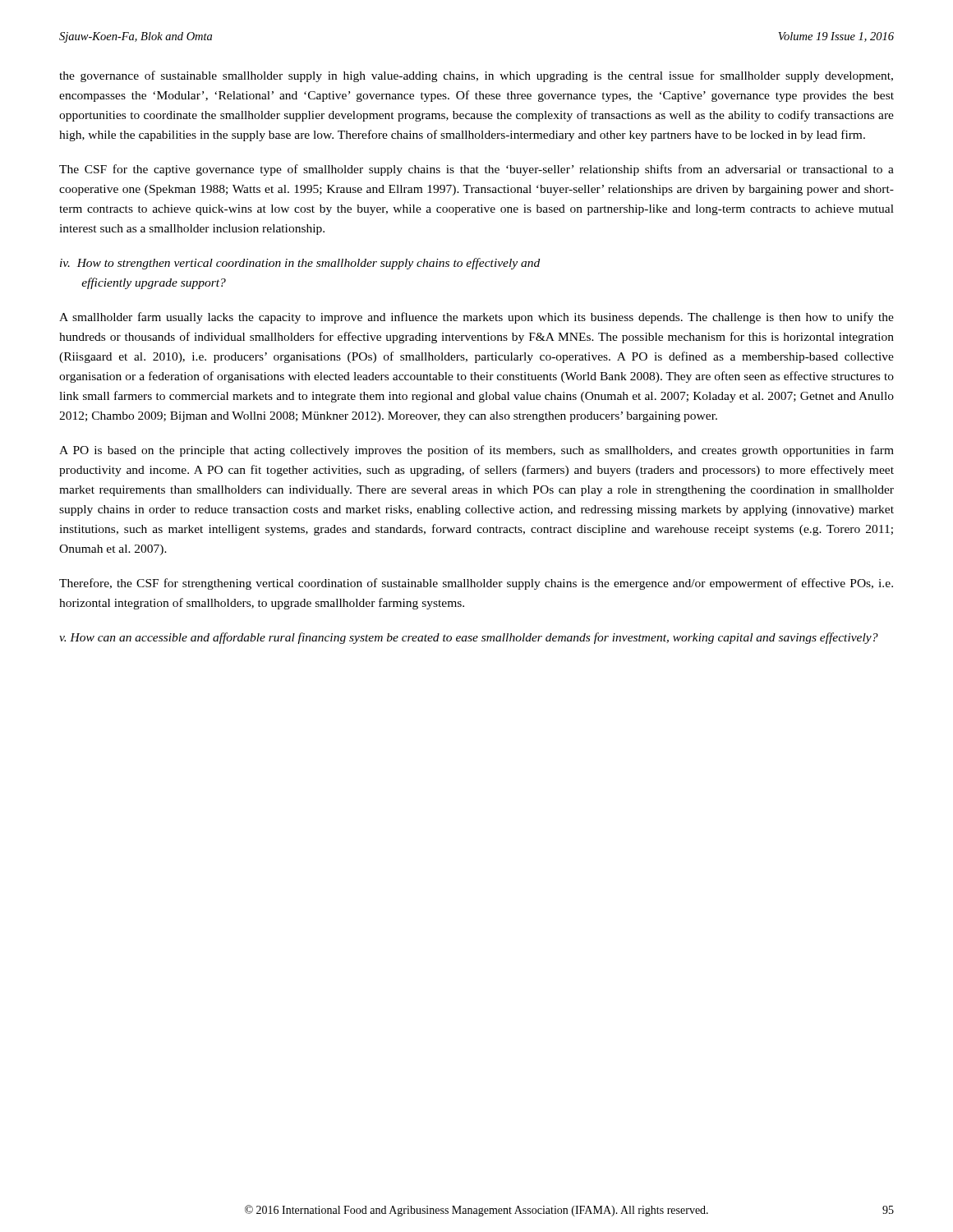Point to the text block starting "Therefore, the CSF for strengthening"

(x=476, y=593)
